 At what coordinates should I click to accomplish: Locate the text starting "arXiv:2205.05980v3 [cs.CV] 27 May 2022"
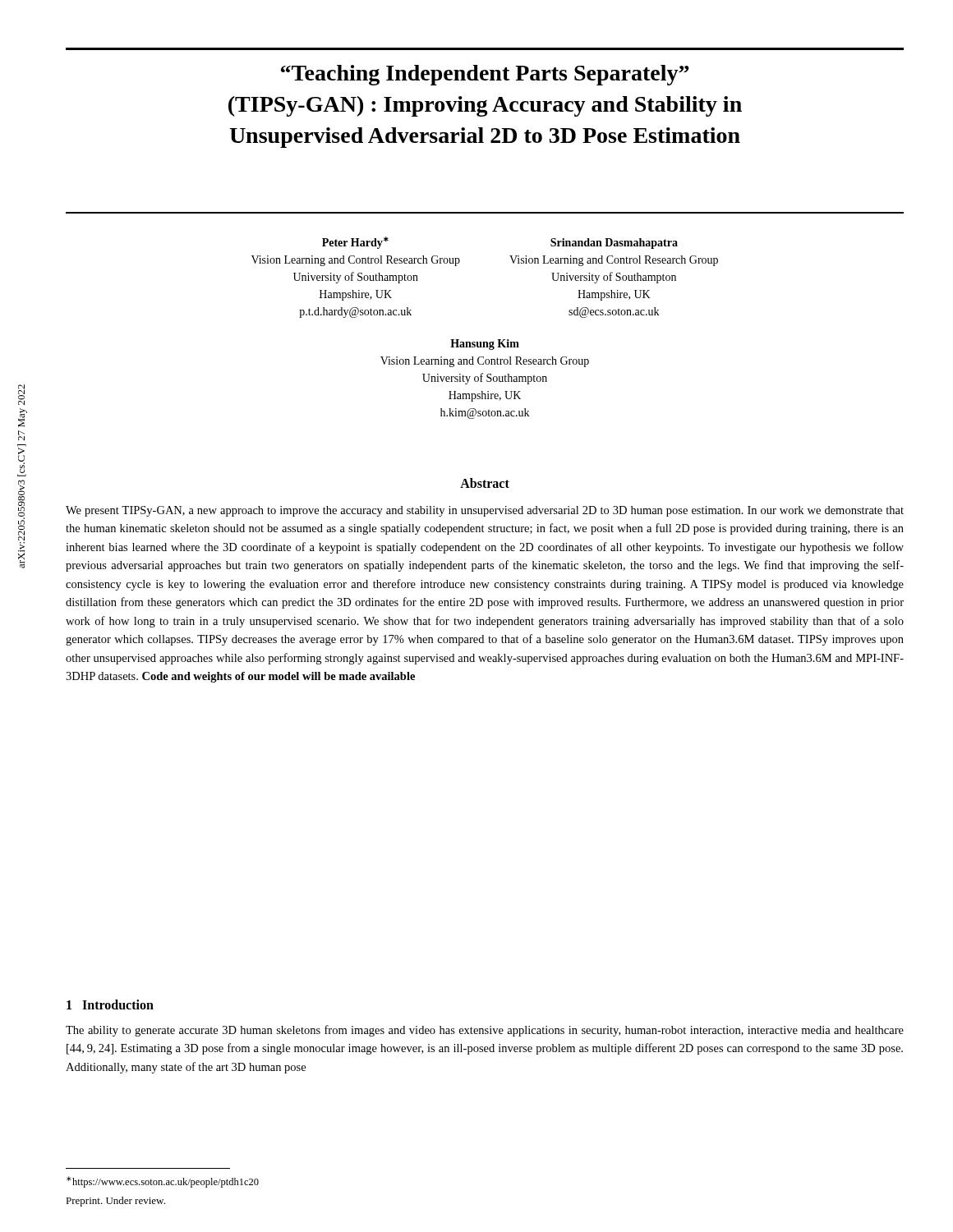click(x=21, y=476)
